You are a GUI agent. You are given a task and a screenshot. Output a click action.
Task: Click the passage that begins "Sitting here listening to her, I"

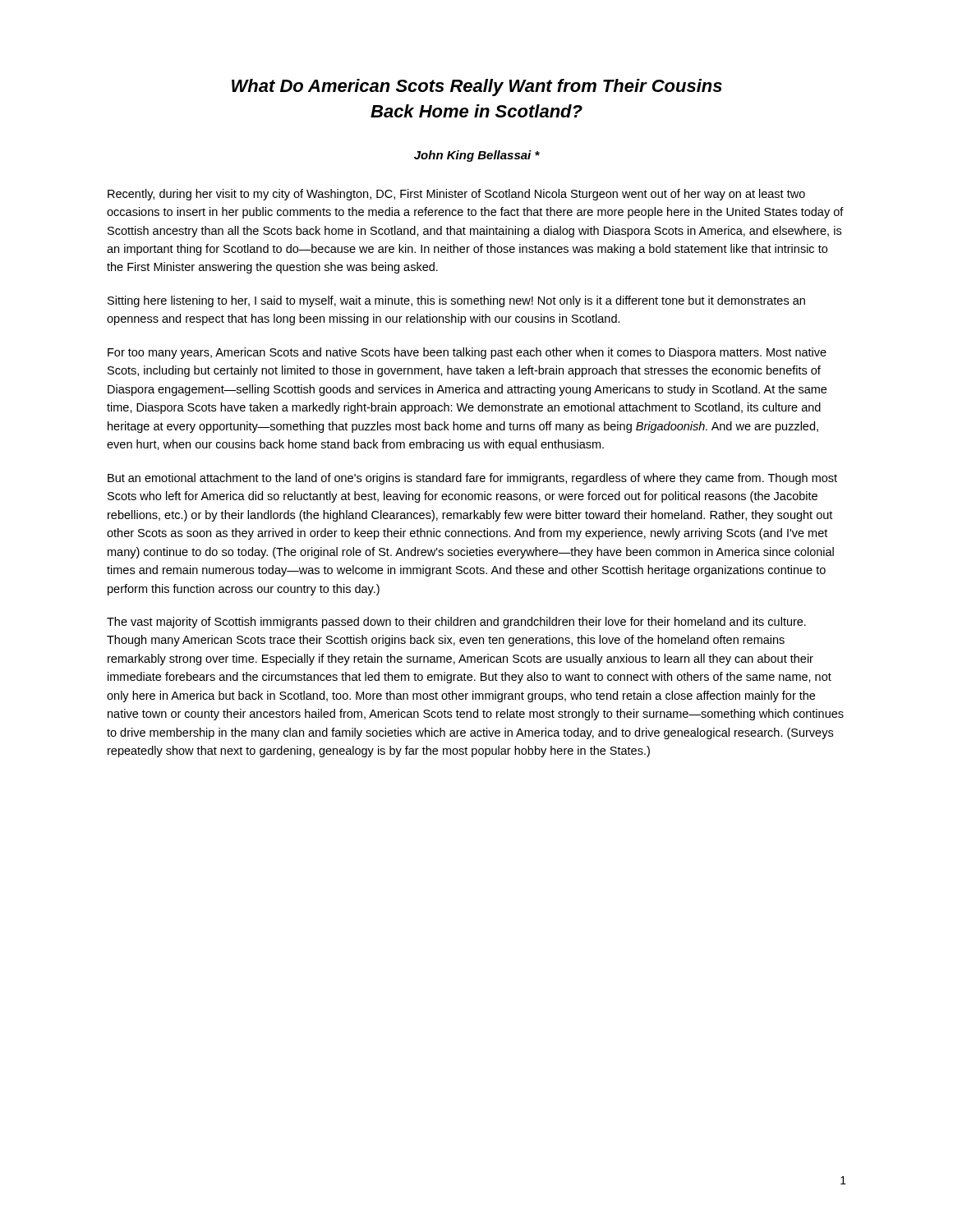[x=456, y=310]
